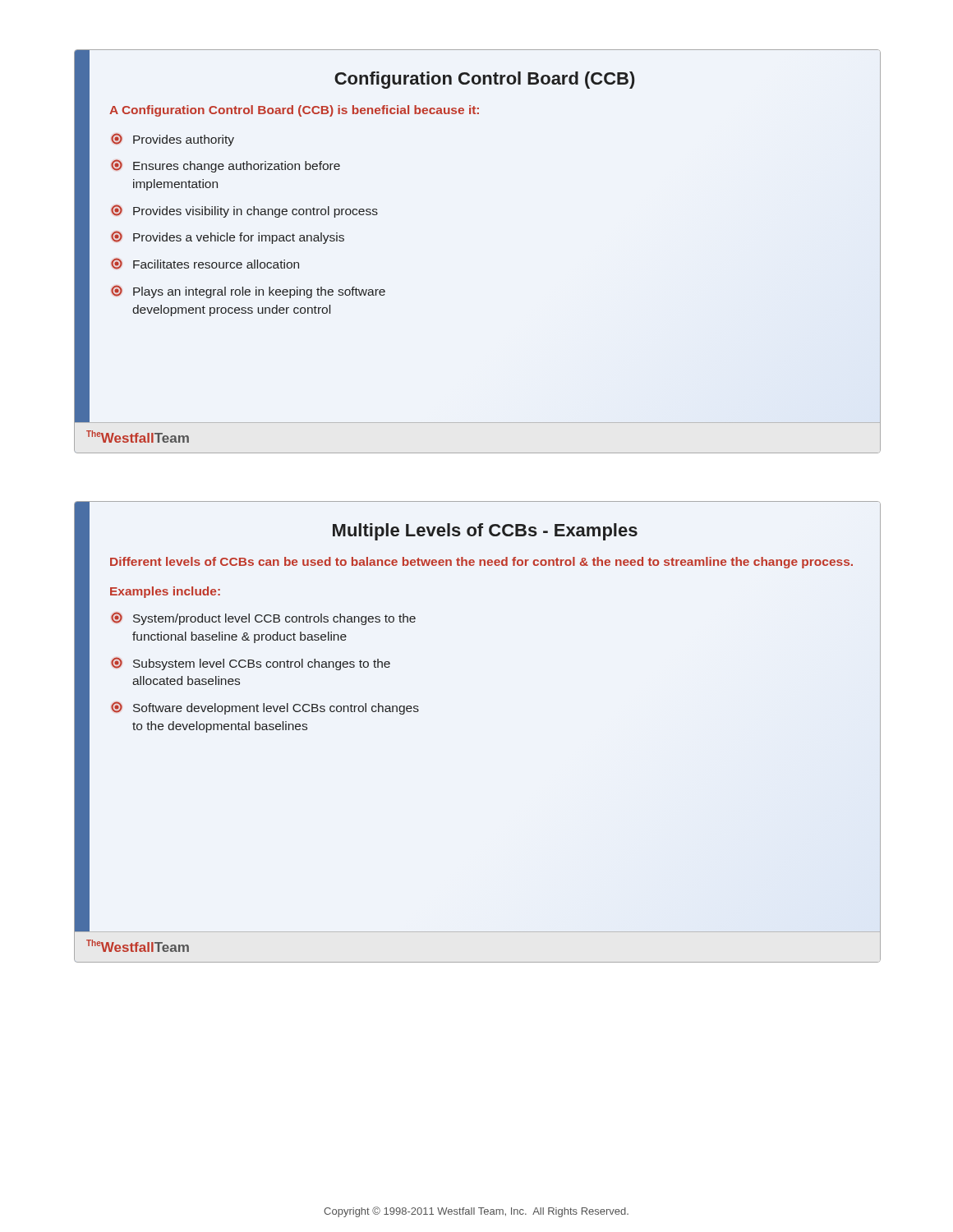Screen dimensions: 1232x953
Task: Locate the passage starting "Examples include:"
Action: 165,591
